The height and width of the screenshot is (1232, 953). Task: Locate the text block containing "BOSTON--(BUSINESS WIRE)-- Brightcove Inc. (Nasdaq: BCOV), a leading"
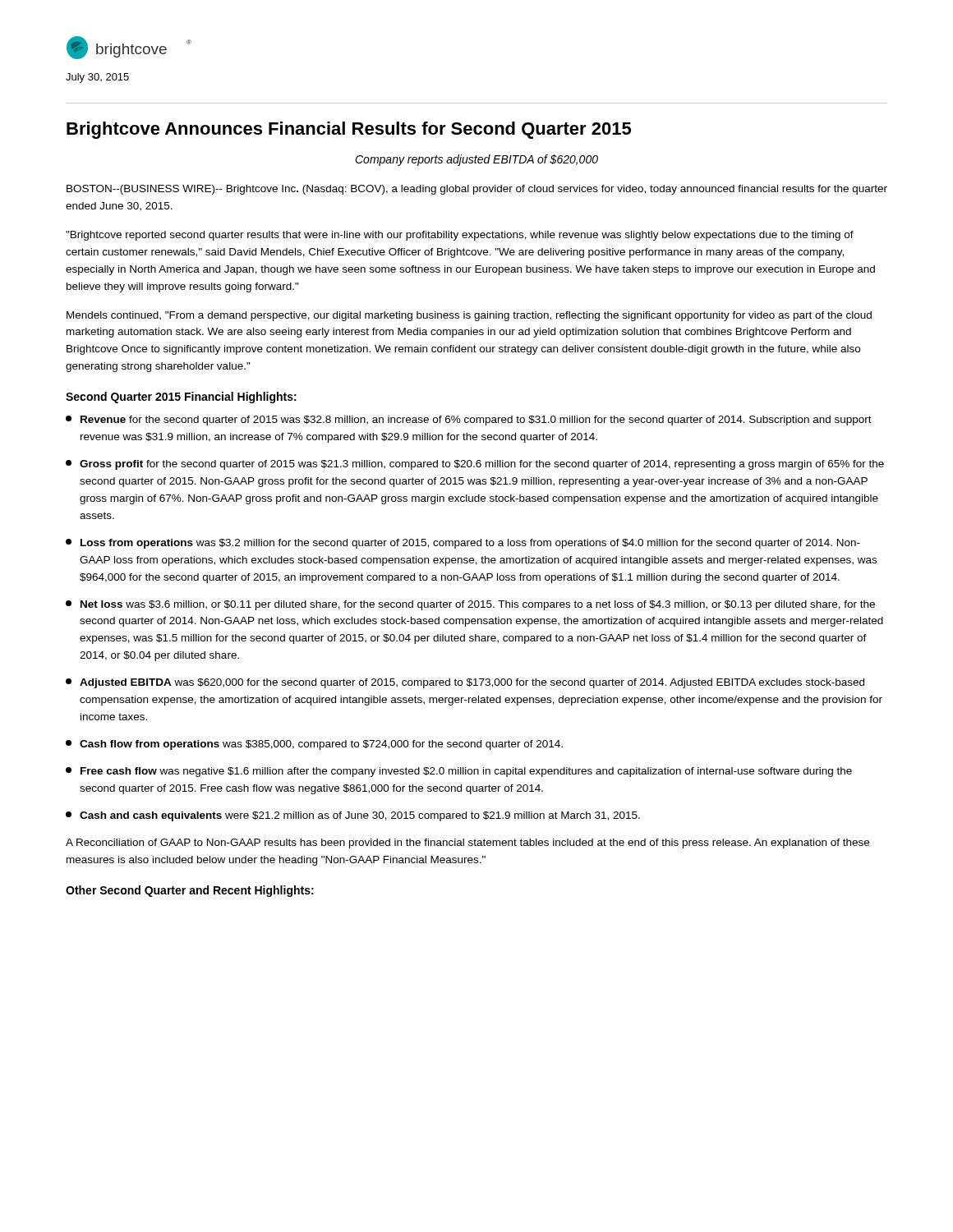[476, 197]
